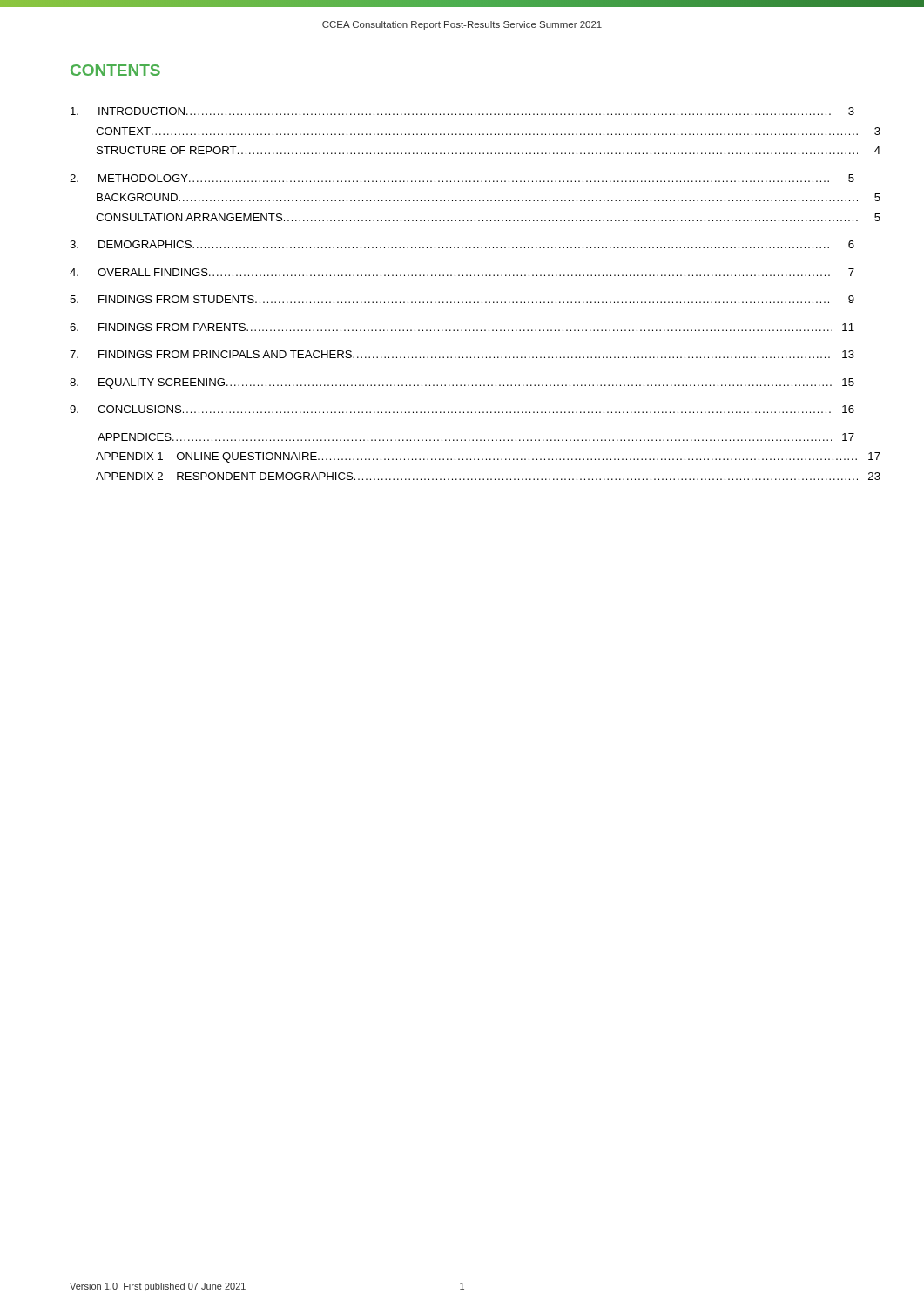The width and height of the screenshot is (924, 1307).
Task: Locate the list item with the text "CONSULTATION ARRANGEMENTS 5"
Action: (488, 217)
